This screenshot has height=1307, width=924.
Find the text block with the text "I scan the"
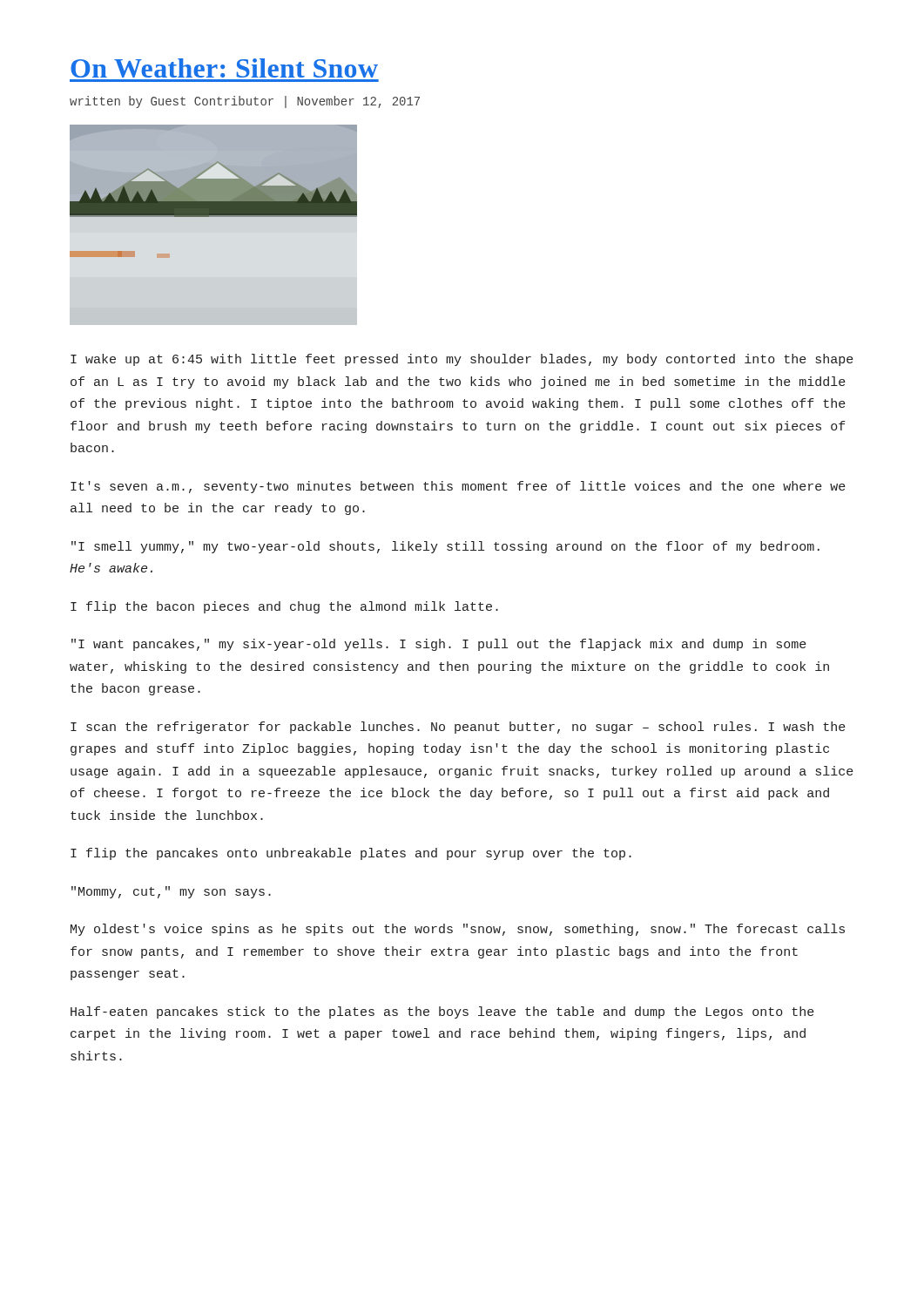(x=462, y=772)
